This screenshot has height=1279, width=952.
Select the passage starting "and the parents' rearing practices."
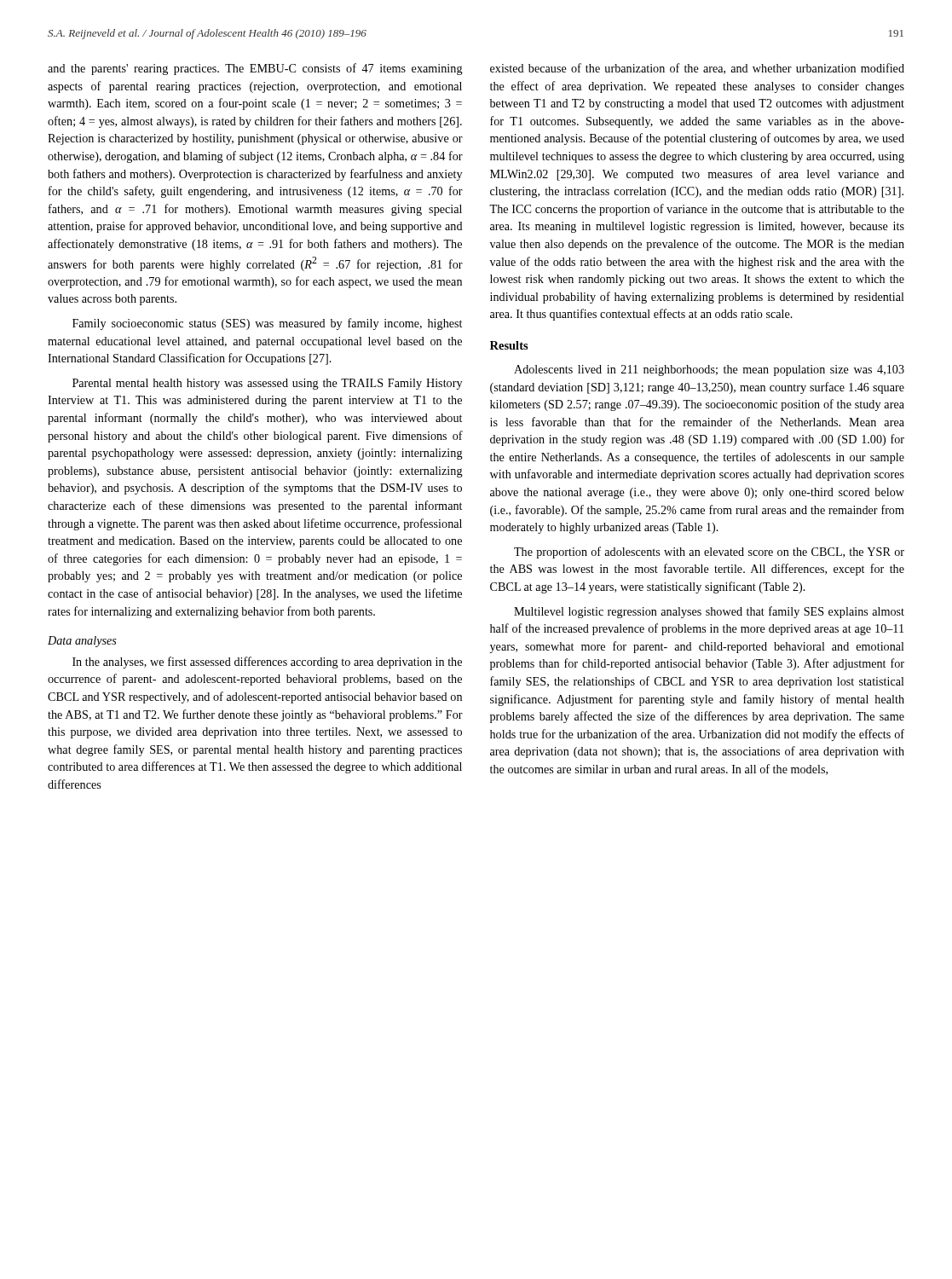point(255,184)
